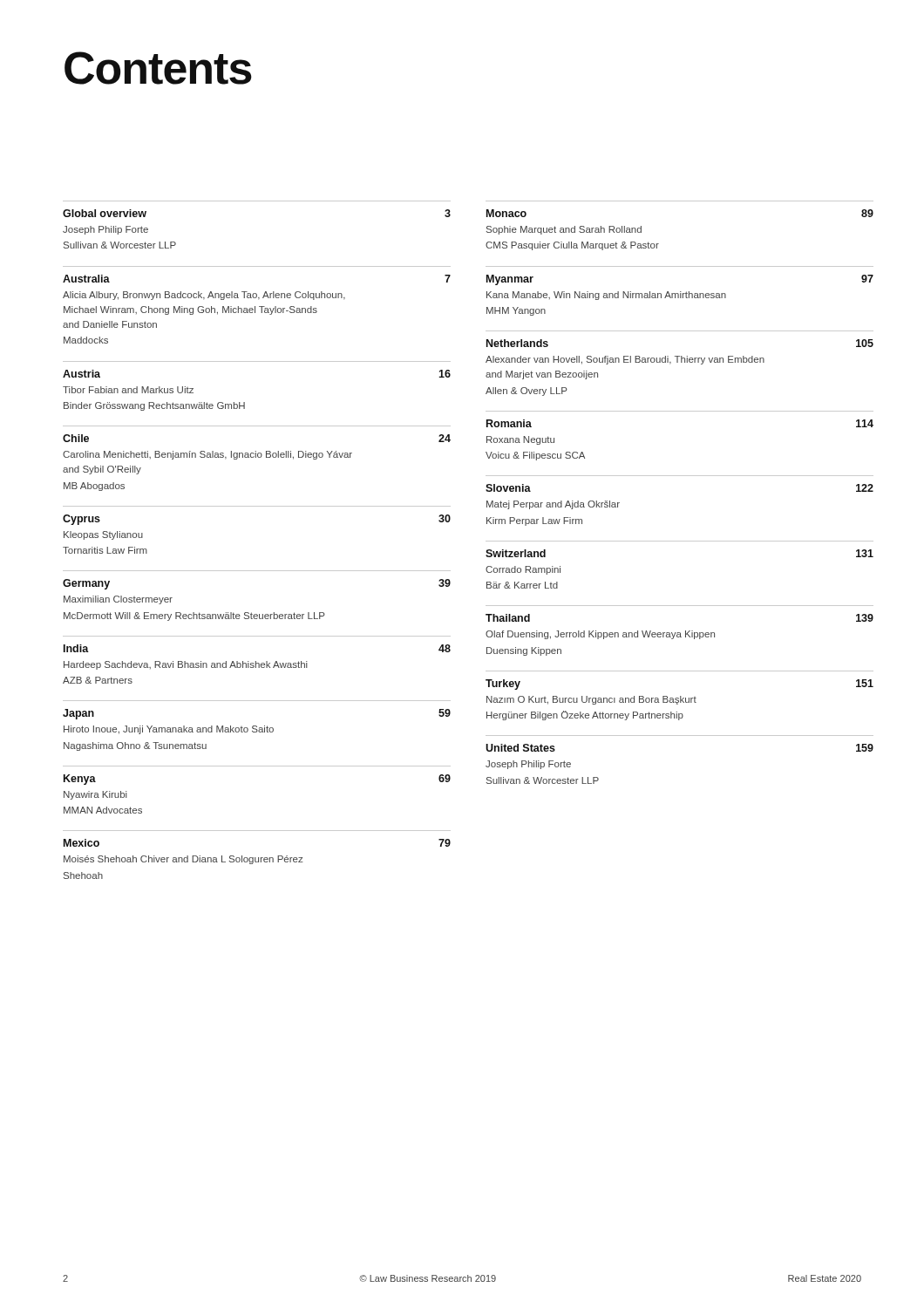
Task: Find the passage starting "Myanmar 97 Kana Manabe,"
Action: click(x=680, y=295)
